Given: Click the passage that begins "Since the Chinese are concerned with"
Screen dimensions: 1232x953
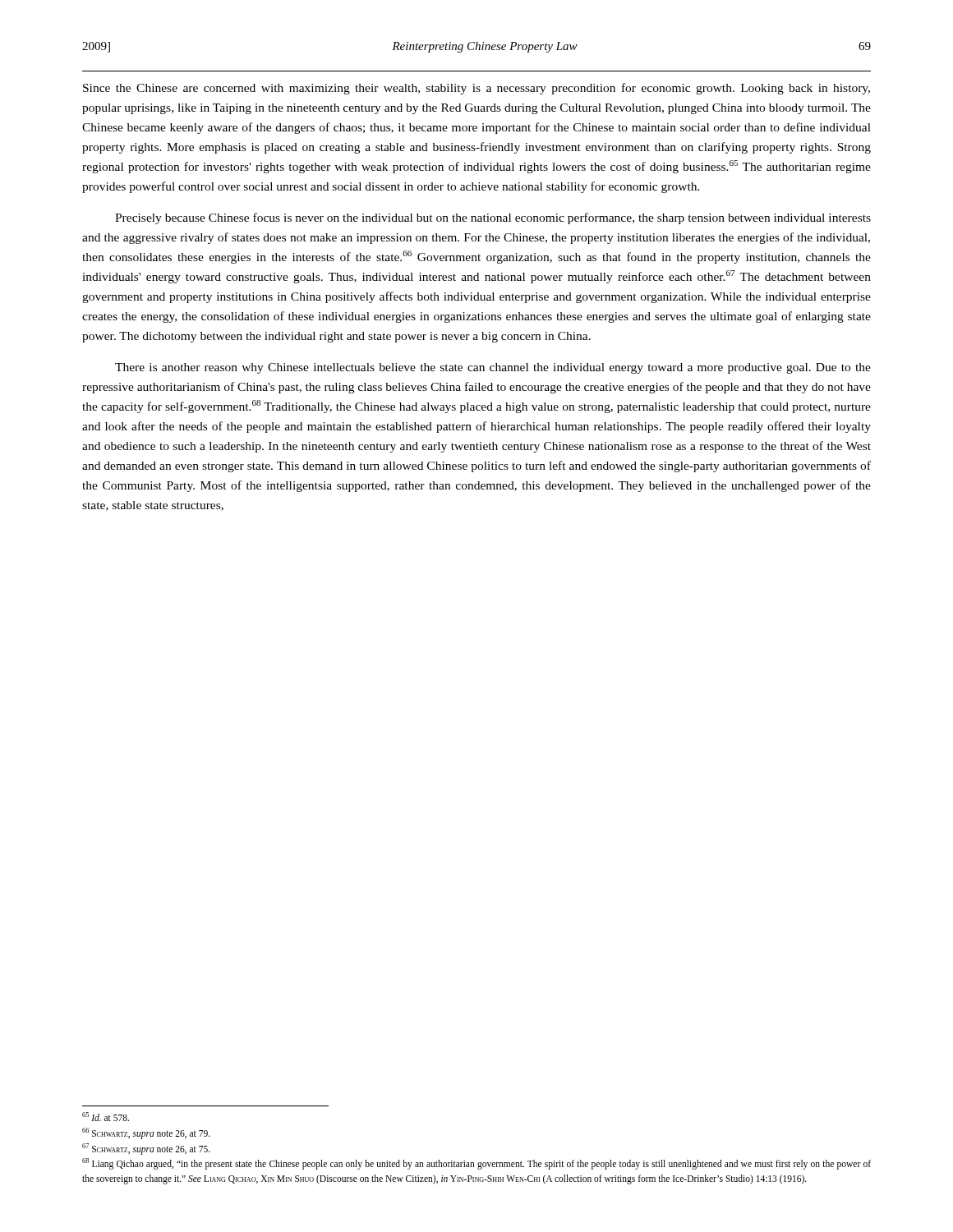Looking at the screenshot, I should click(476, 137).
